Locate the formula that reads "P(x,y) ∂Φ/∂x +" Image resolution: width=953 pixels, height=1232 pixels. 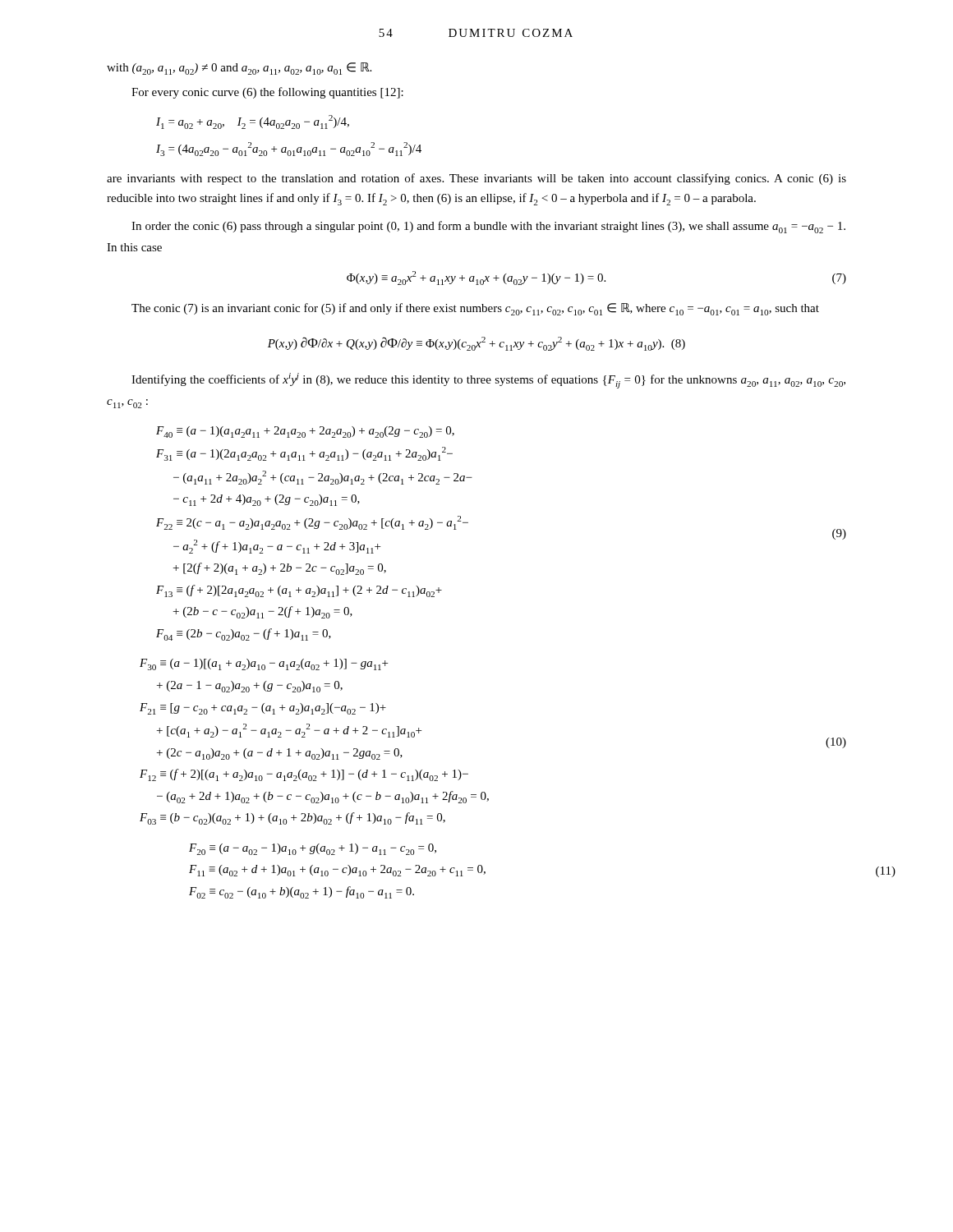click(x=476, y=344)
